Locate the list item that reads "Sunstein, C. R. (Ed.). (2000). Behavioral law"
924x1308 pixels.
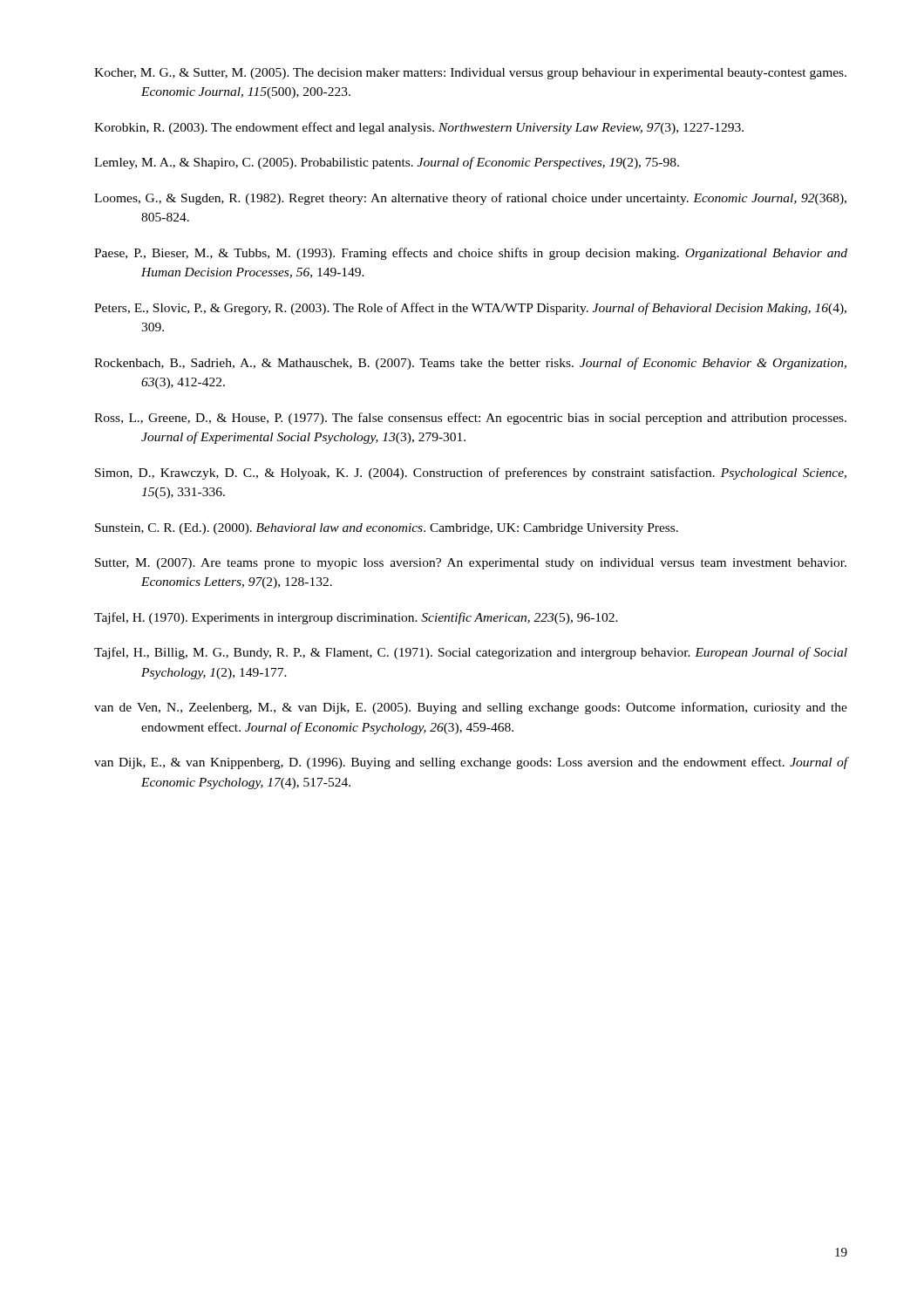pos(387,527)
